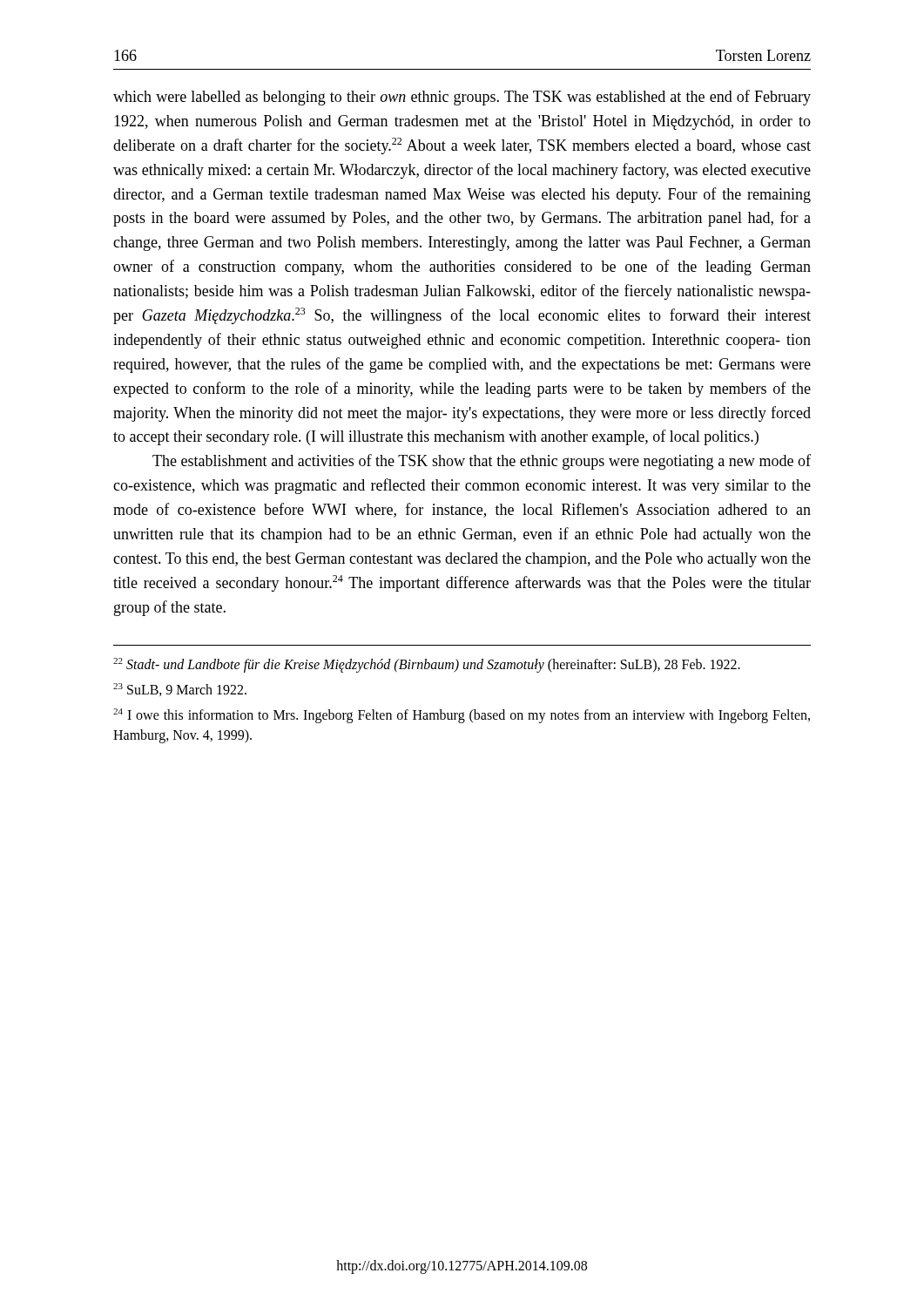Locate the block starting "23 SuLB, 9 March 1922."
924x1307 pixels.
(180, 688)
